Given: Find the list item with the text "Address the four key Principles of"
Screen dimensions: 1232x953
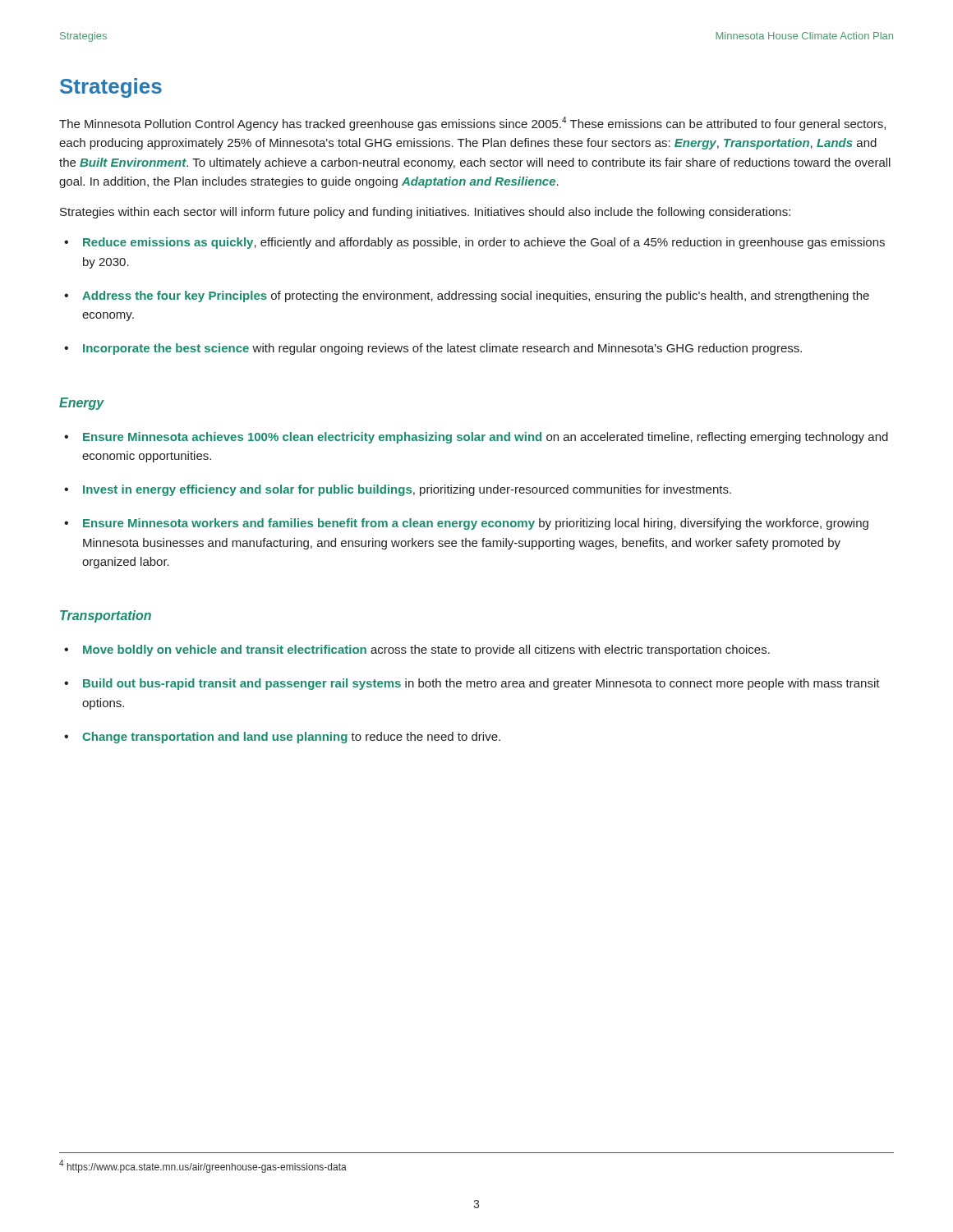Looking at the screenshot, I should [488, 305].
